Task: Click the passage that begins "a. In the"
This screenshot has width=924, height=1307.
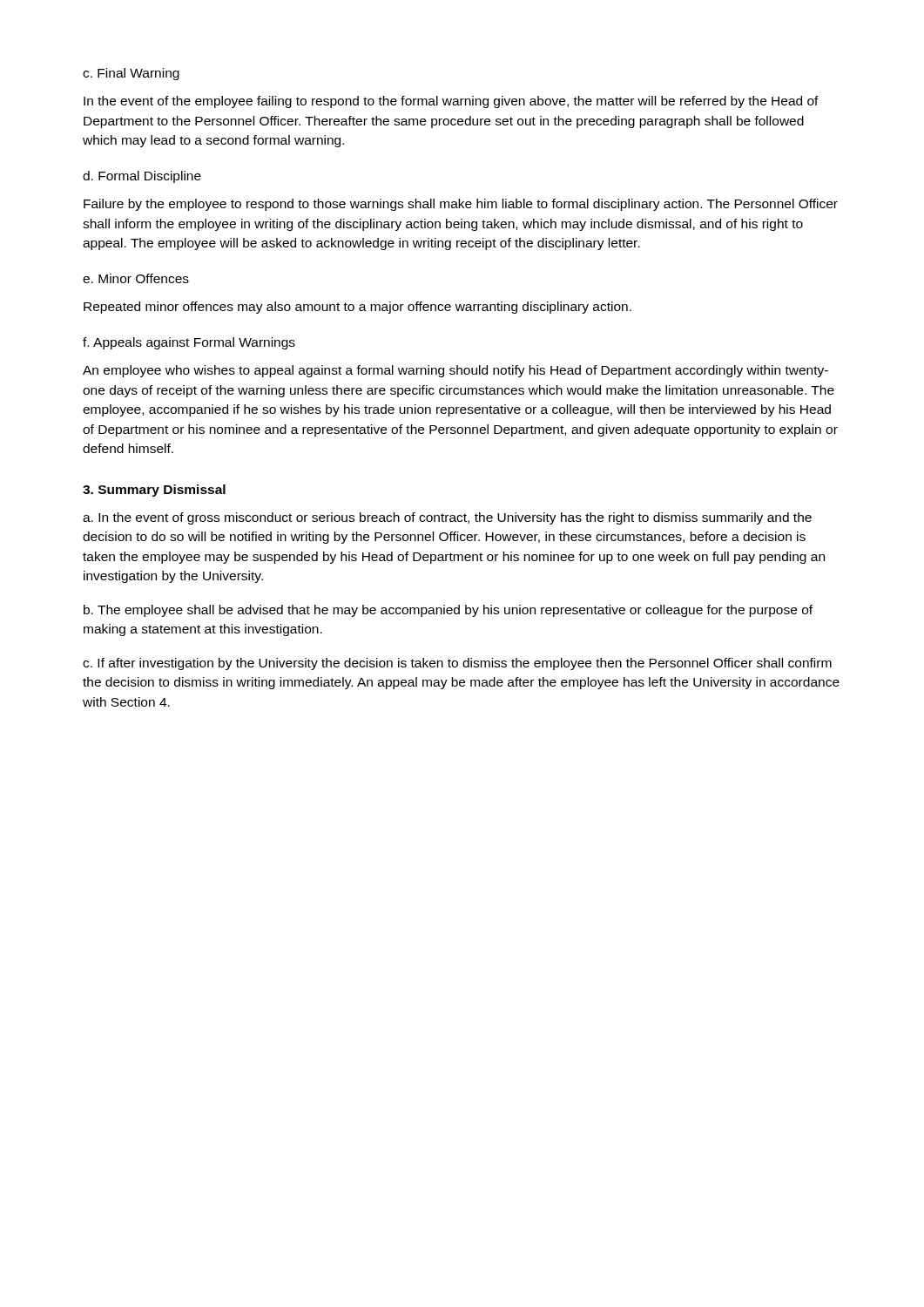Action: click(454, 546)
